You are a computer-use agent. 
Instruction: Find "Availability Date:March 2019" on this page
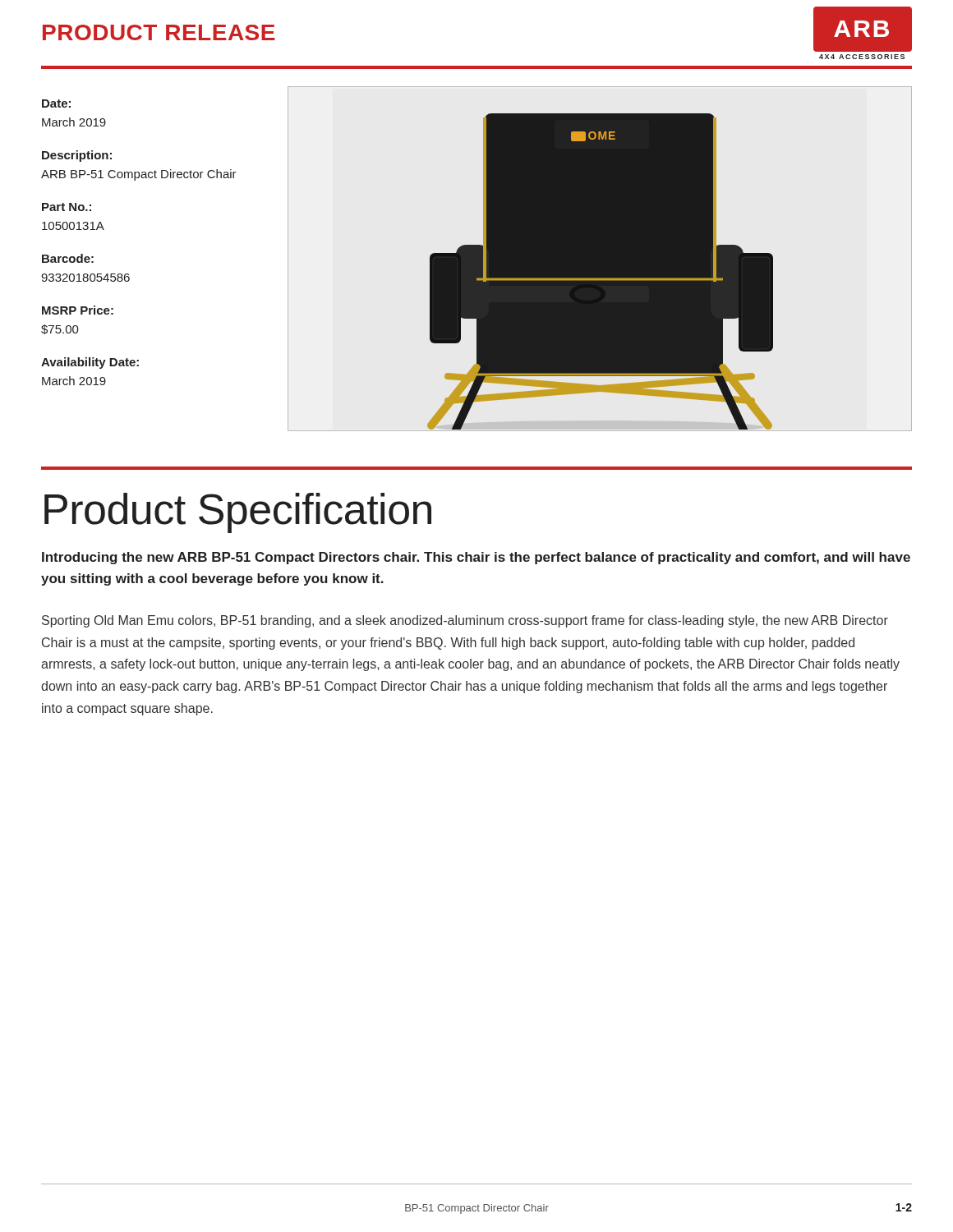[90, 371]
